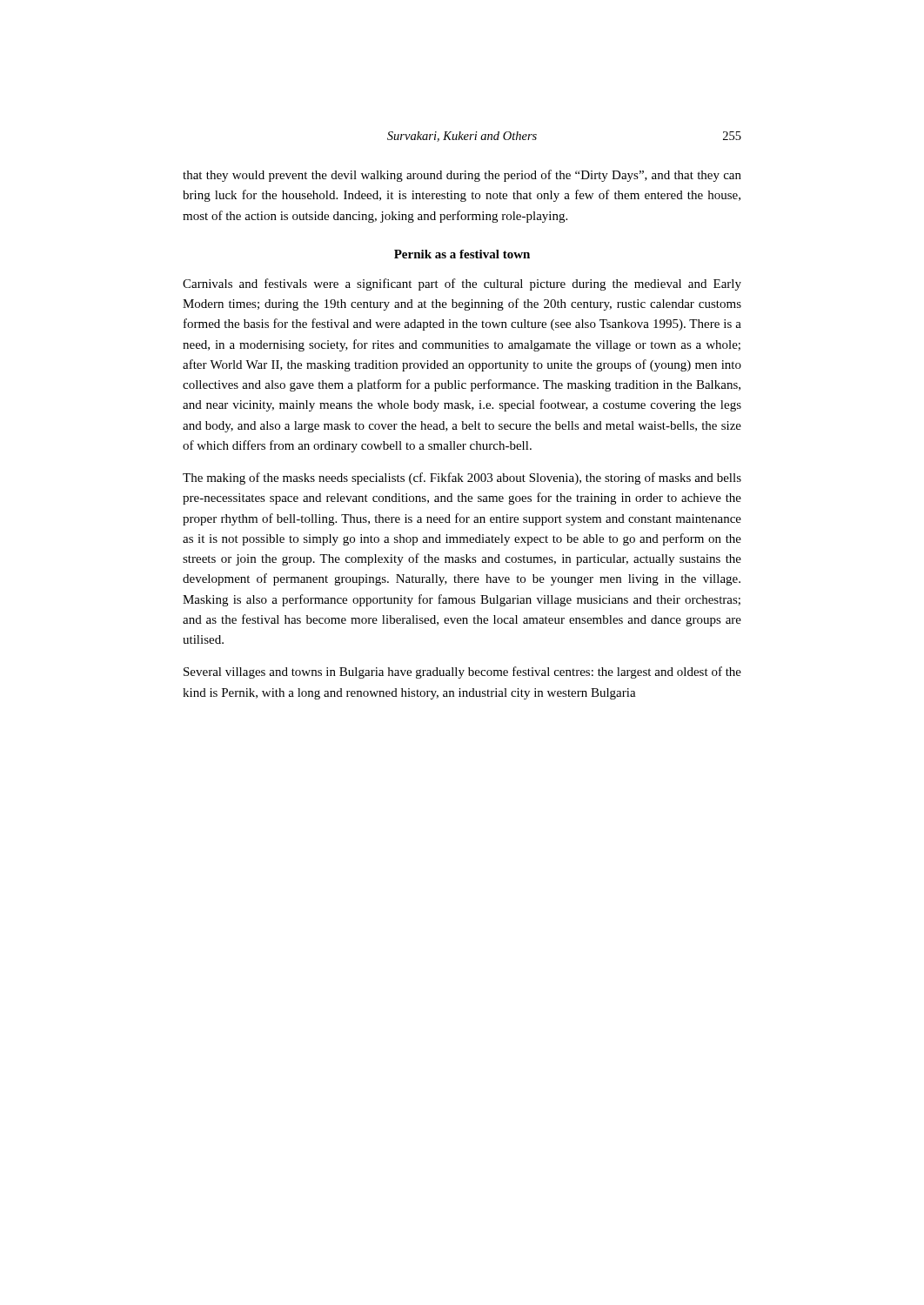
Task: Find the block on this page that starts "Carnivals and festivals"
Action: pos(462,364)
